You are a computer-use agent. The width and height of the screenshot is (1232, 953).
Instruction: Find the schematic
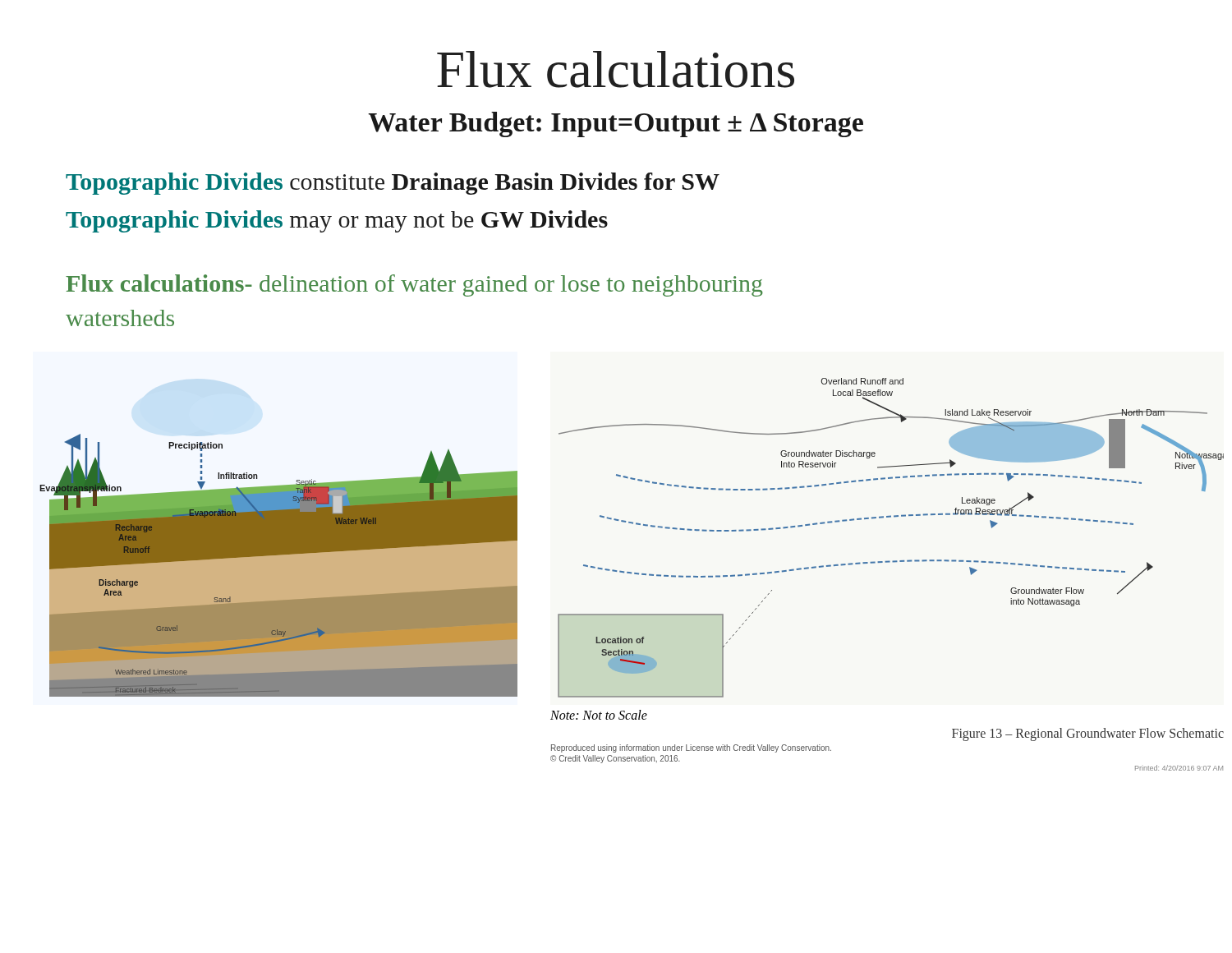[x=887, y=562]
